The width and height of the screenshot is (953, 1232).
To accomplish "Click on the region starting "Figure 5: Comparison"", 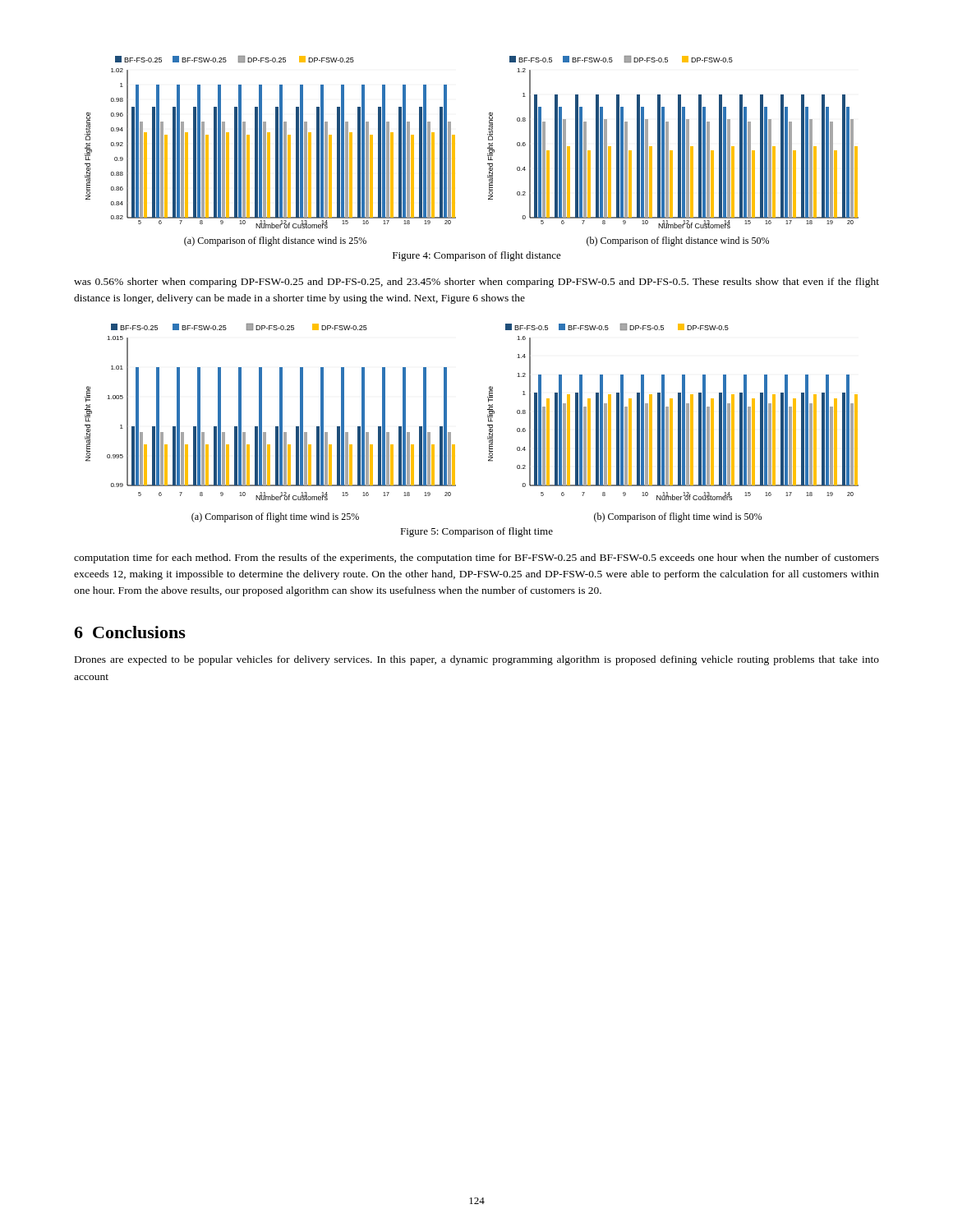I will [476, 531].
